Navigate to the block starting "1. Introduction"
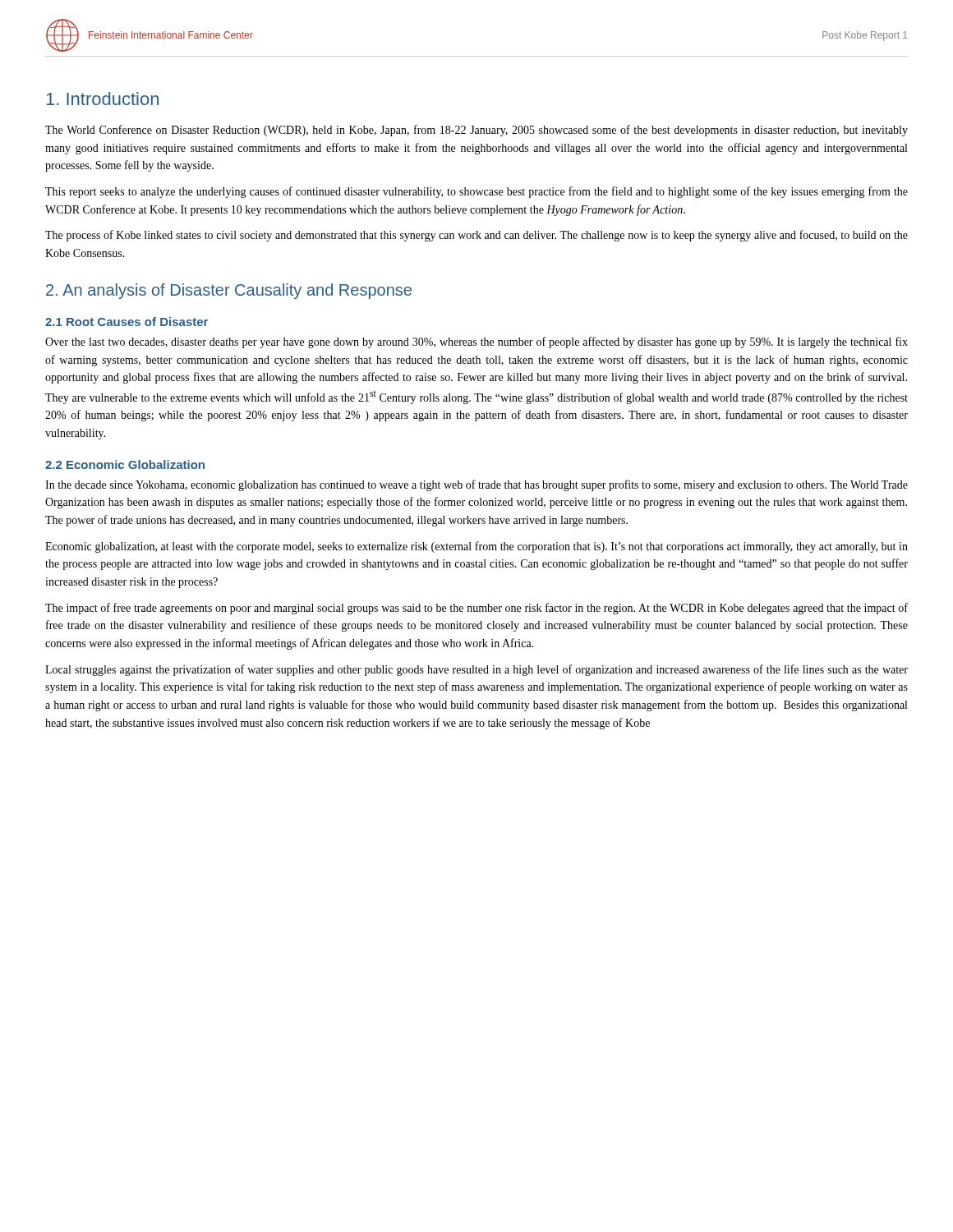Image resolution: width=953 pixels, height=1232 pixels. [102, 99]
